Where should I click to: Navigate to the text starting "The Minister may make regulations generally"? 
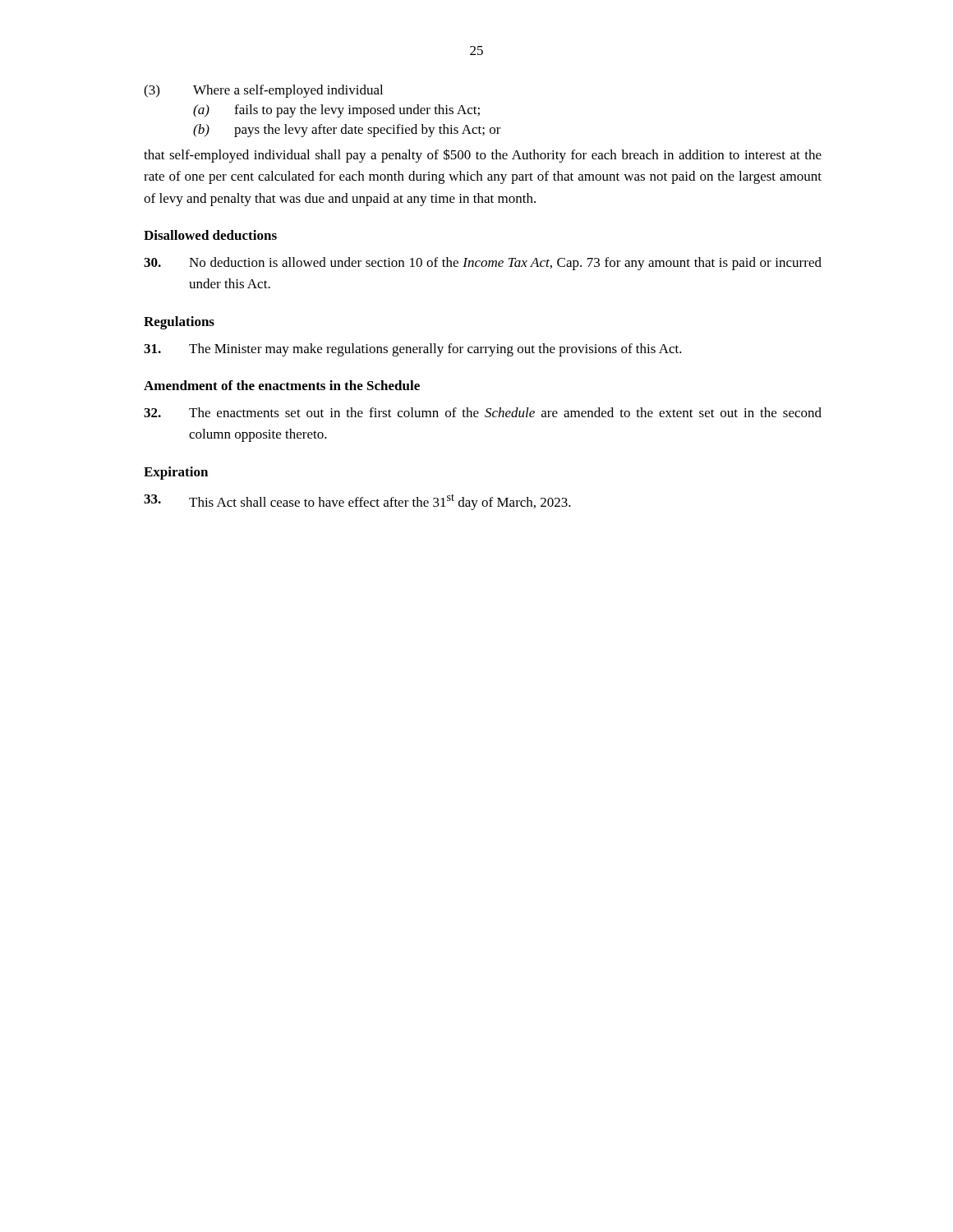point(483,349)
